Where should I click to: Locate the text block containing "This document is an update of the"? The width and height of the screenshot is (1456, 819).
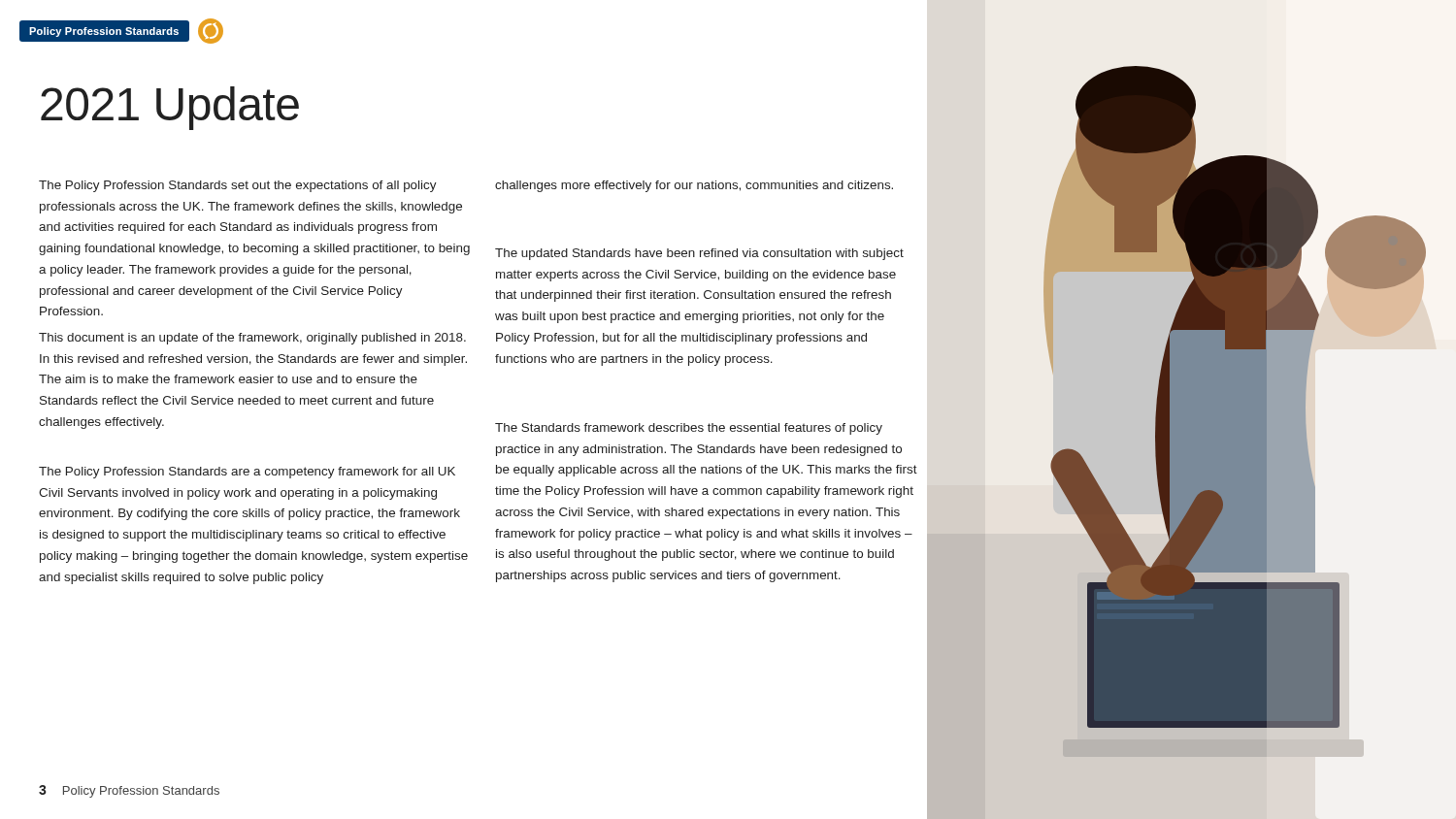coord(255,380)
